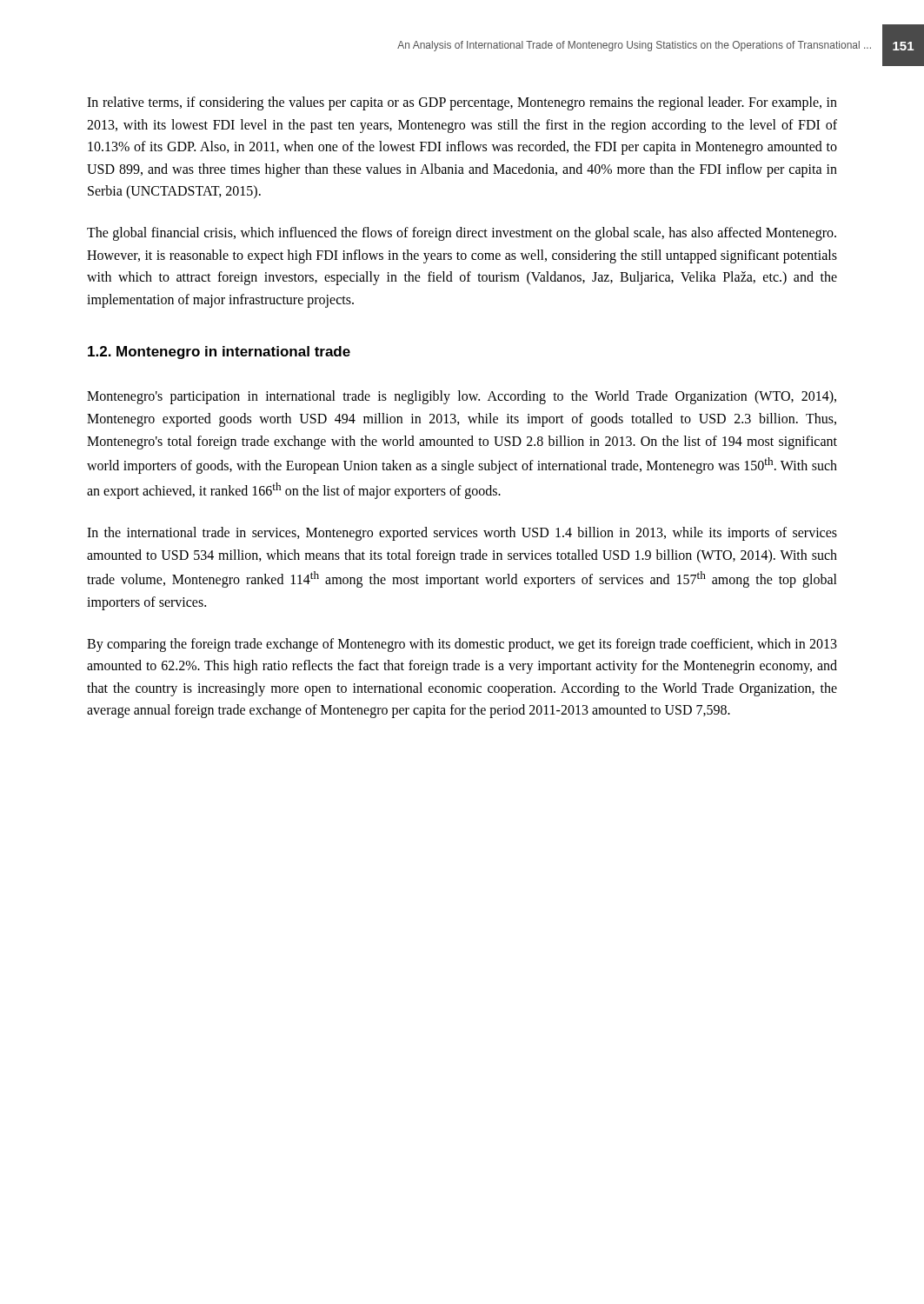Point to the region starting "In the international trade in services, Montenegro exported"
924x1304 pixels.
pyautogui.click(x=462, y=567)
